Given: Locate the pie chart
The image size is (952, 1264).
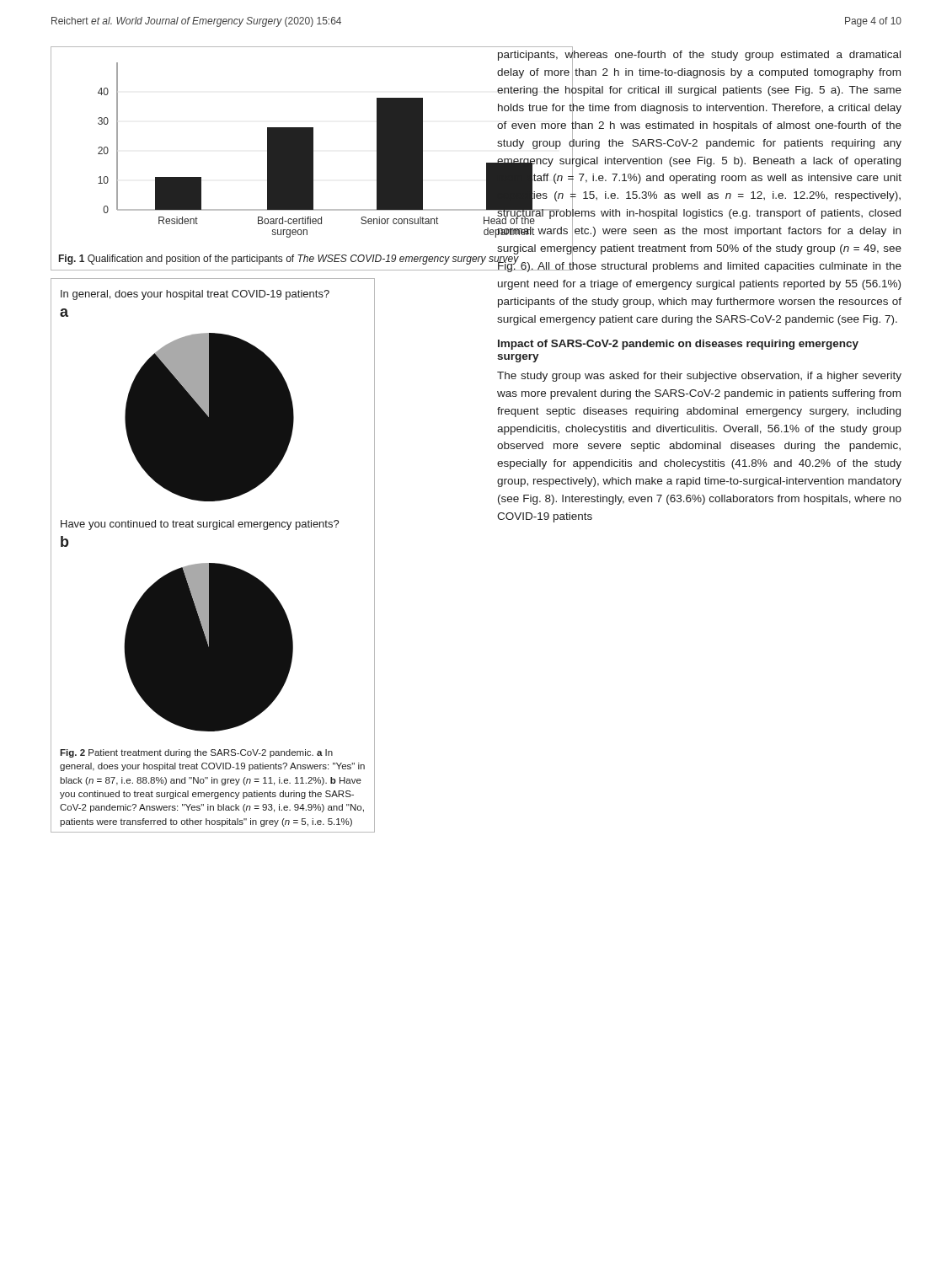Looking at the screenshot, I should pos(213,555).
